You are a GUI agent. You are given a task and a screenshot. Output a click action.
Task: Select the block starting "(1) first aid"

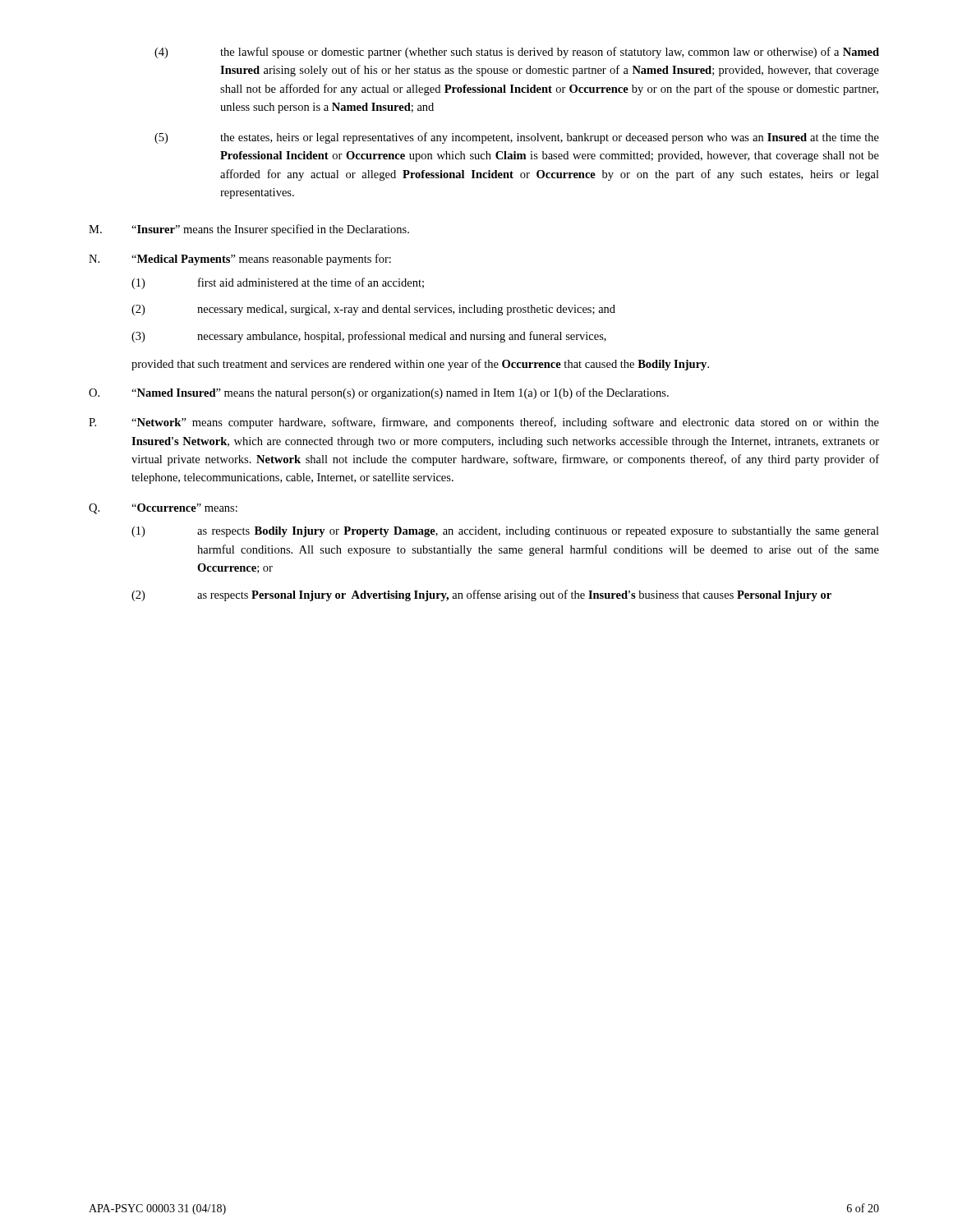click(278, 283)
